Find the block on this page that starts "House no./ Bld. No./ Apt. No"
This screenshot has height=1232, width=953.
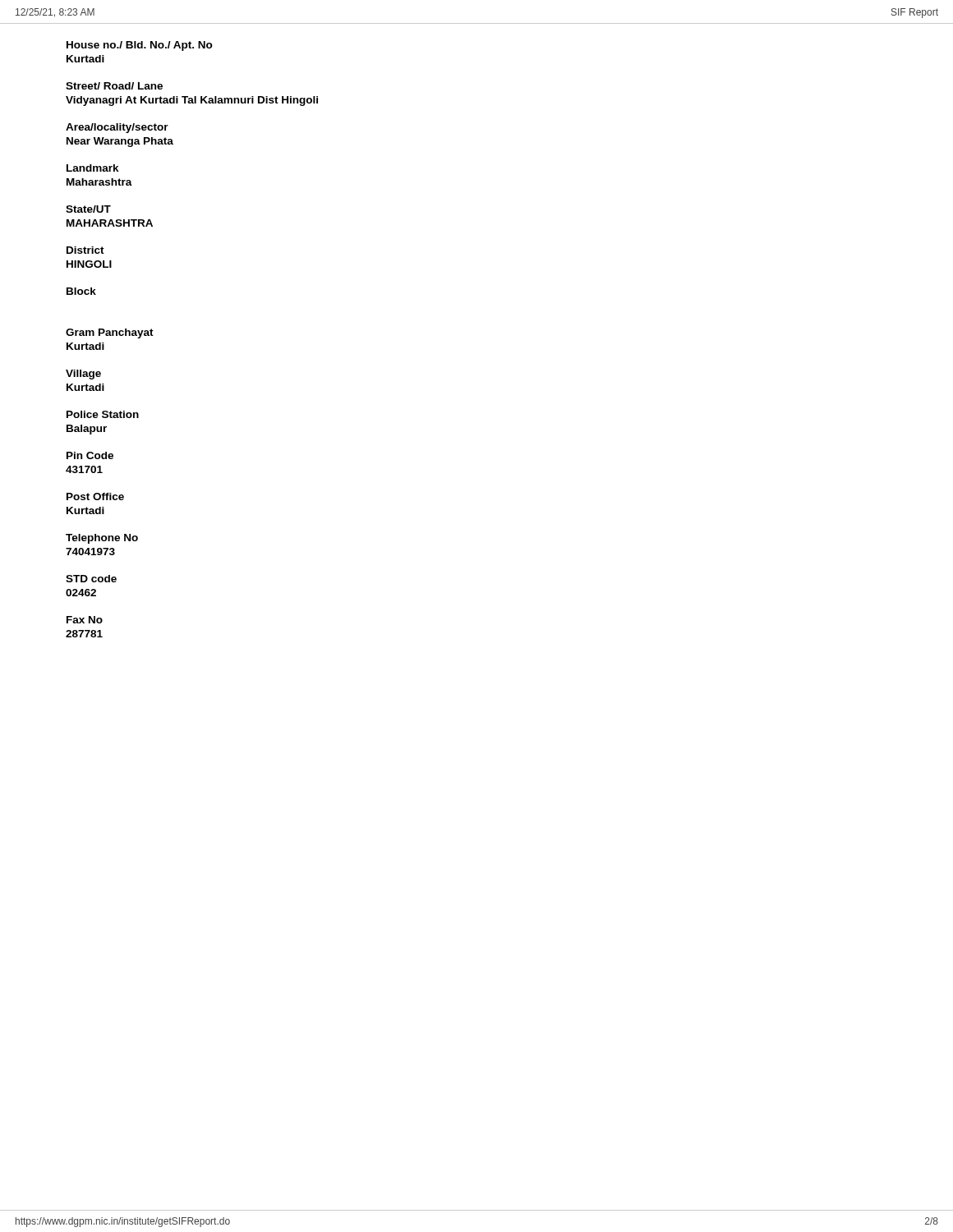pos(140,46)
